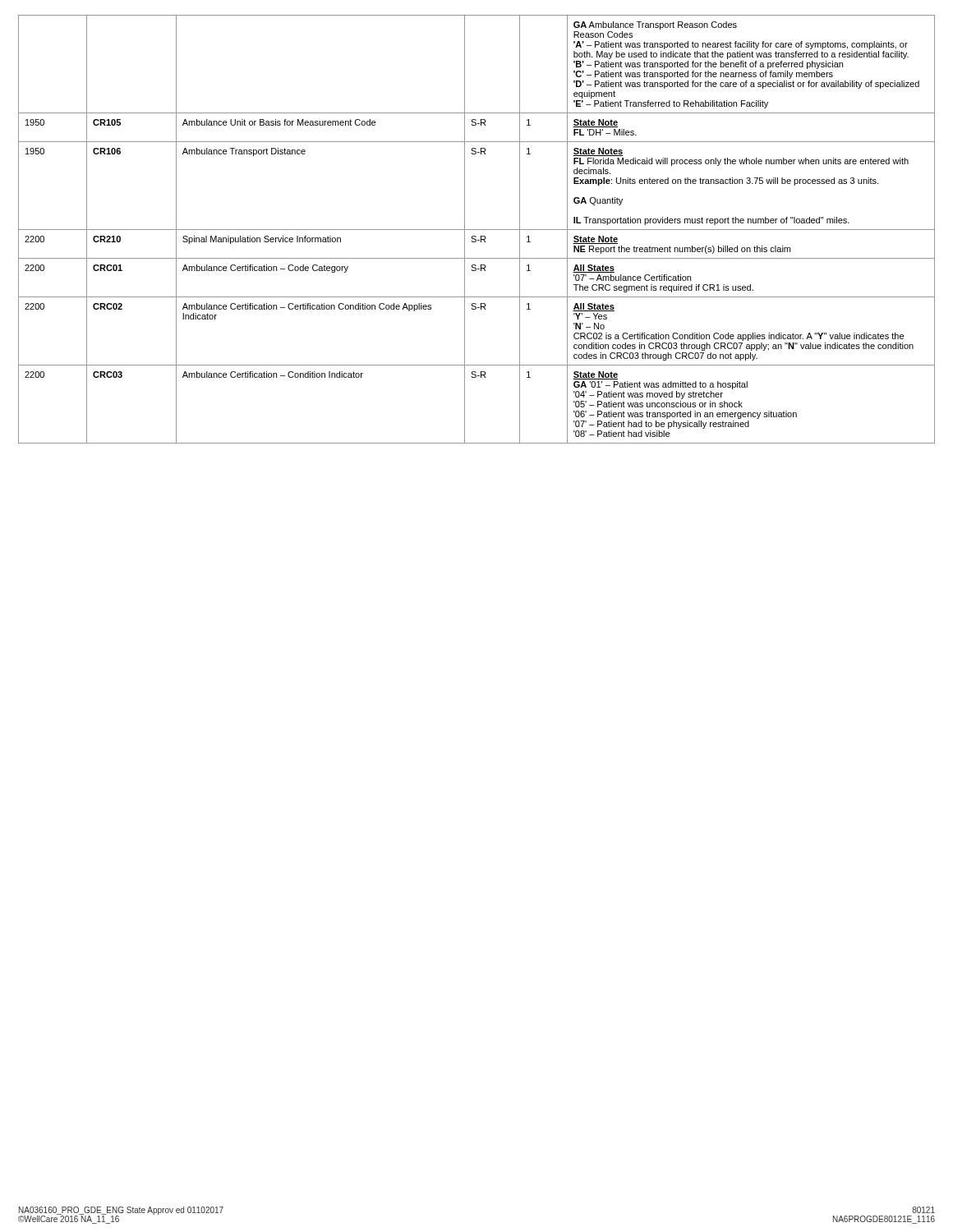This screenshot has width=953, height=1232.
Task: Click the table
Action: 476,229
